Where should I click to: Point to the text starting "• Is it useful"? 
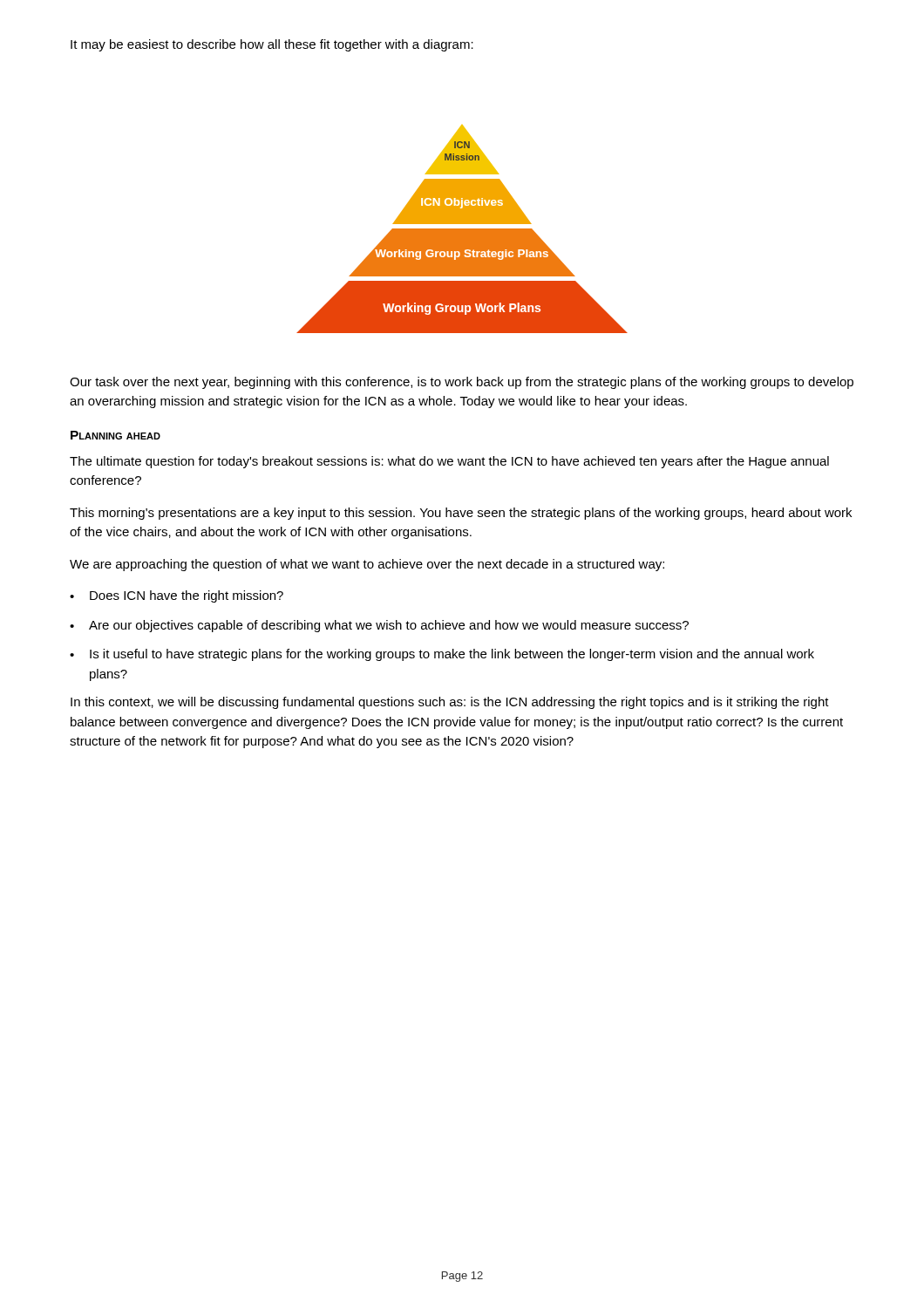462,664
